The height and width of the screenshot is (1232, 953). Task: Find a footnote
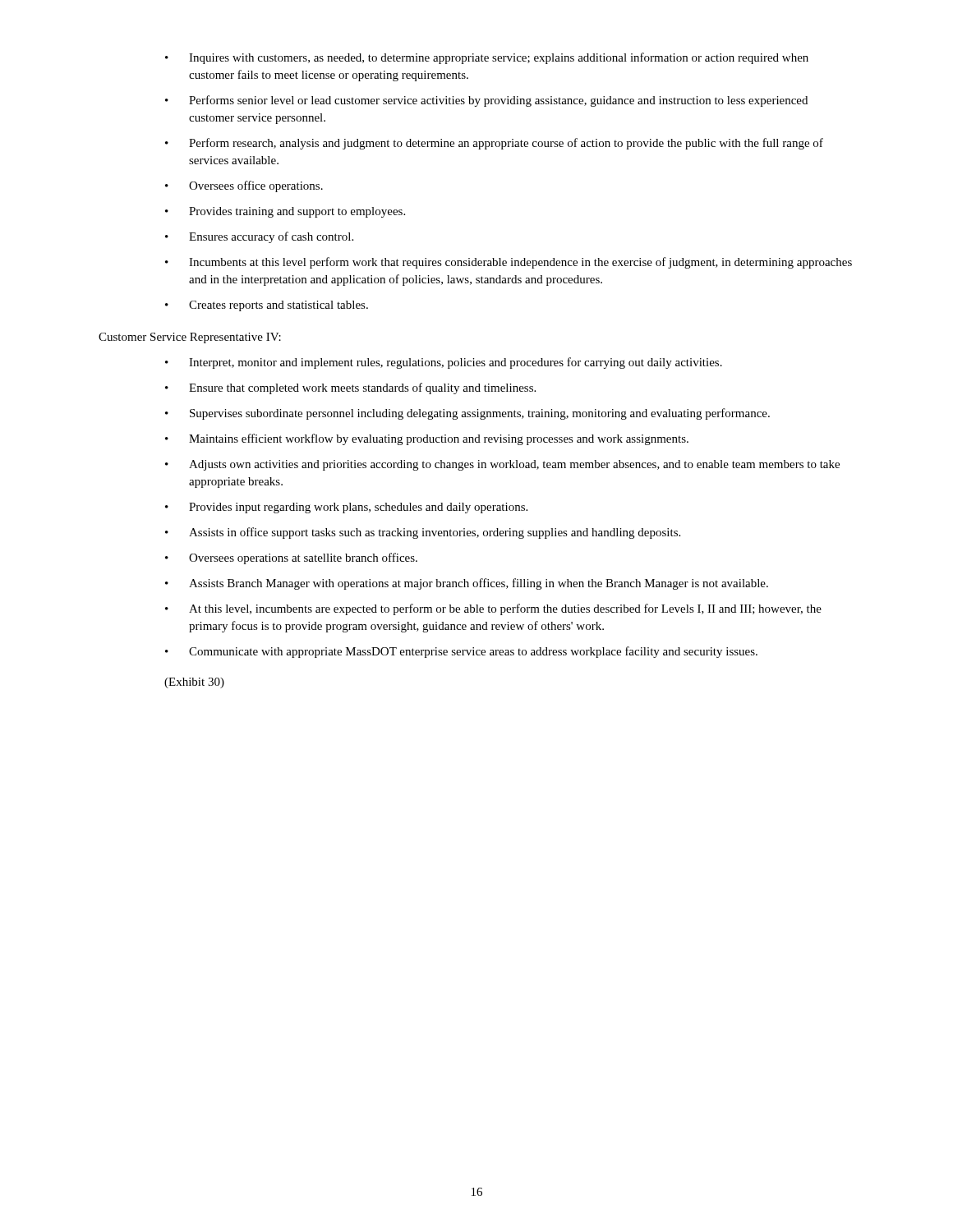click(194, 682)
